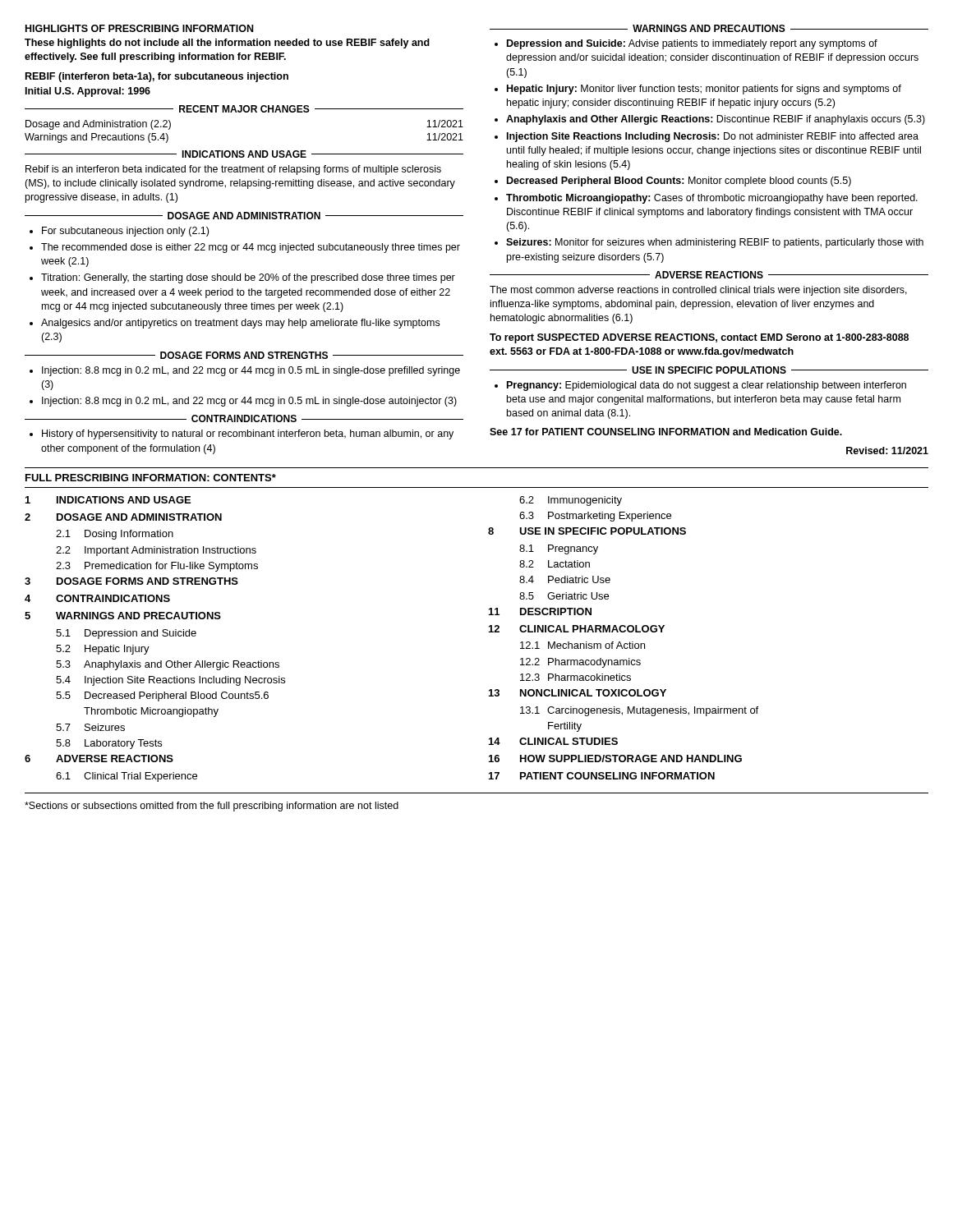Click on the element starting "FULL PRESCRIBING INFORMATION: CONTENTS*"
The height and width of the screenshot is (1232, 953).
[150, 477]
